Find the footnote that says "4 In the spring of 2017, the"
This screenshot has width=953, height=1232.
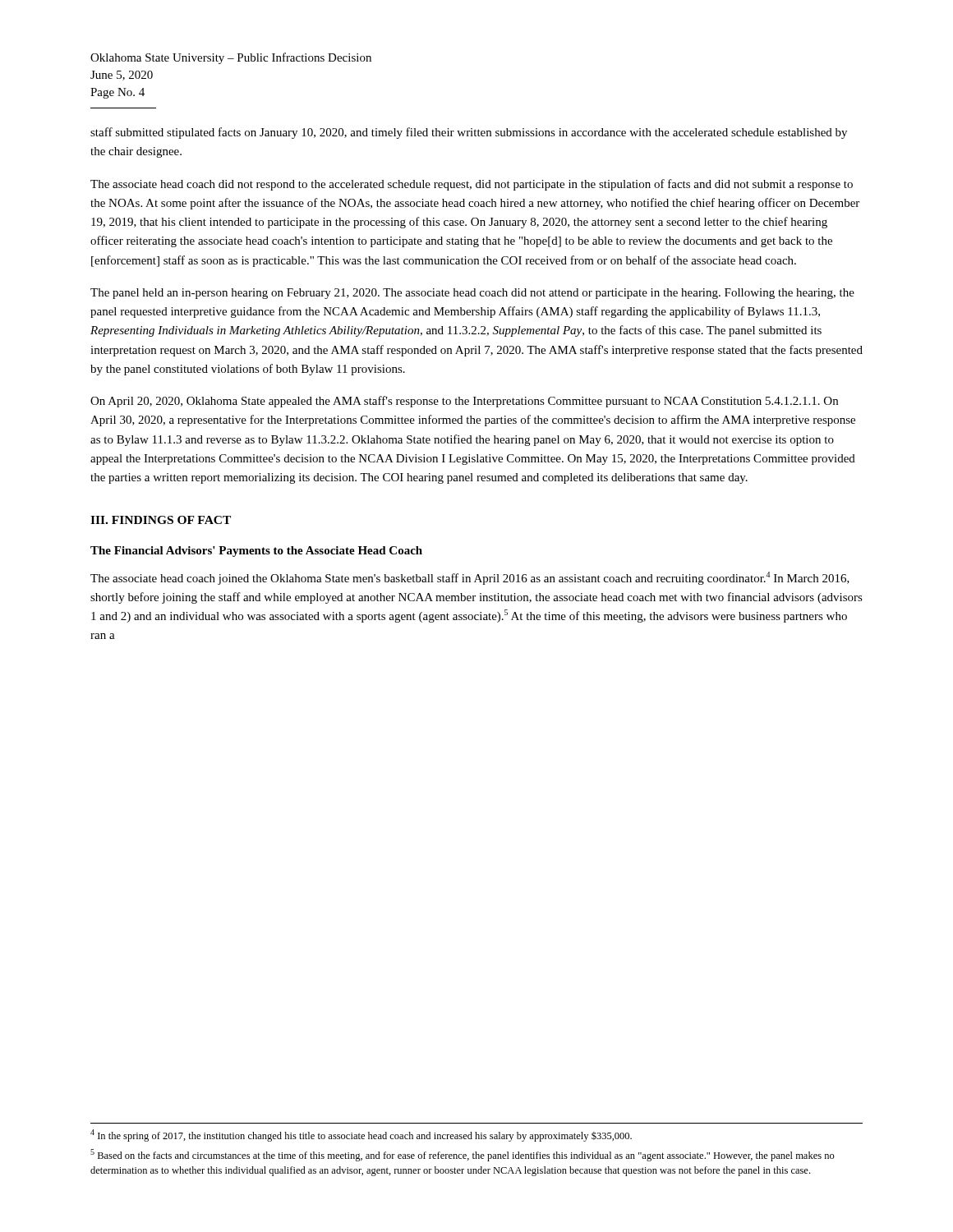pyautogui.click(x=361, y=1135)
